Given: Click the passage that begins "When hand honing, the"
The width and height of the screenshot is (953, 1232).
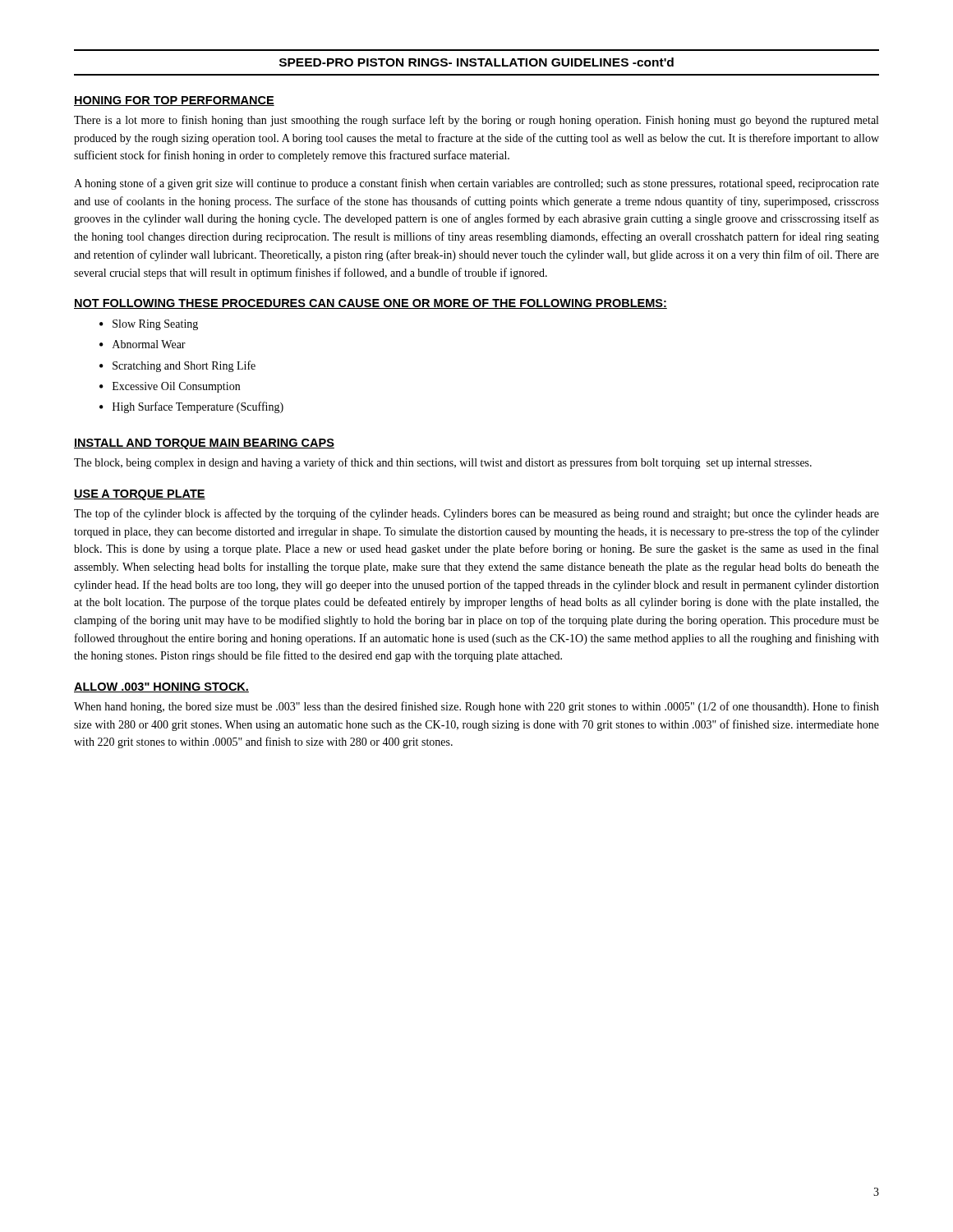Looking at the screenshot, I should 476,725.
